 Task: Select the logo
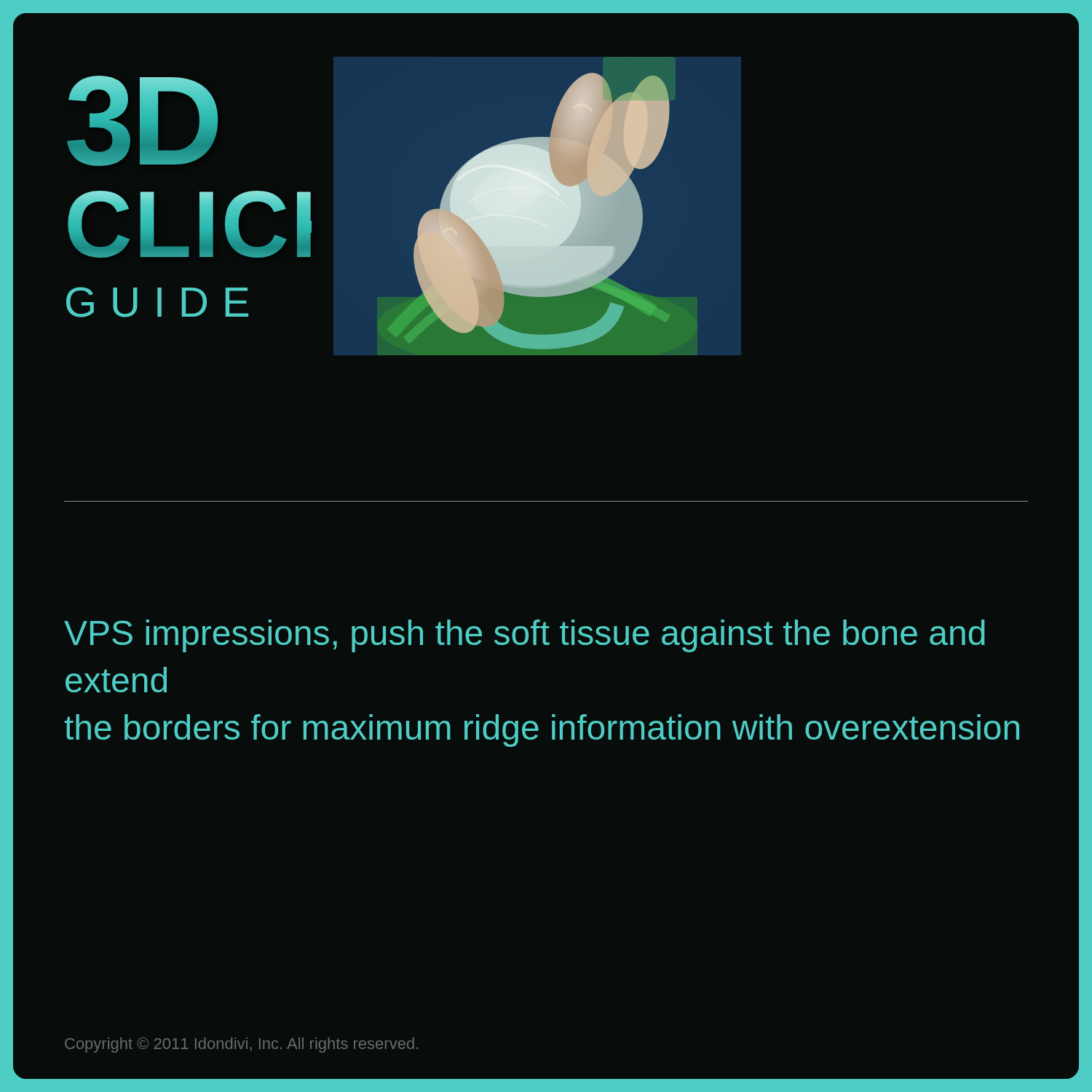[x=188, y=191]
